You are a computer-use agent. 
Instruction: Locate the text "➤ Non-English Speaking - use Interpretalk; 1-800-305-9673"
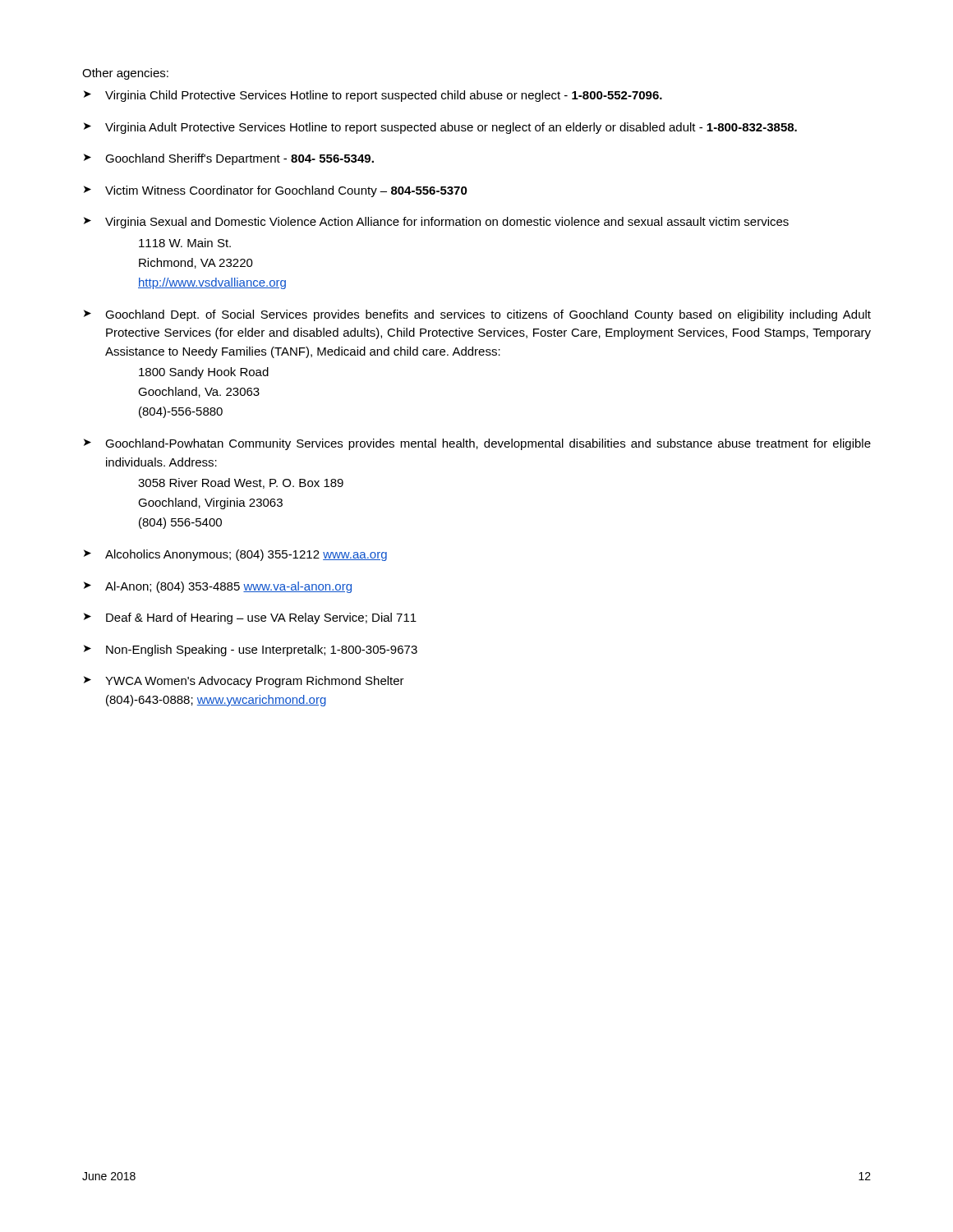click(x=251, y=650)
